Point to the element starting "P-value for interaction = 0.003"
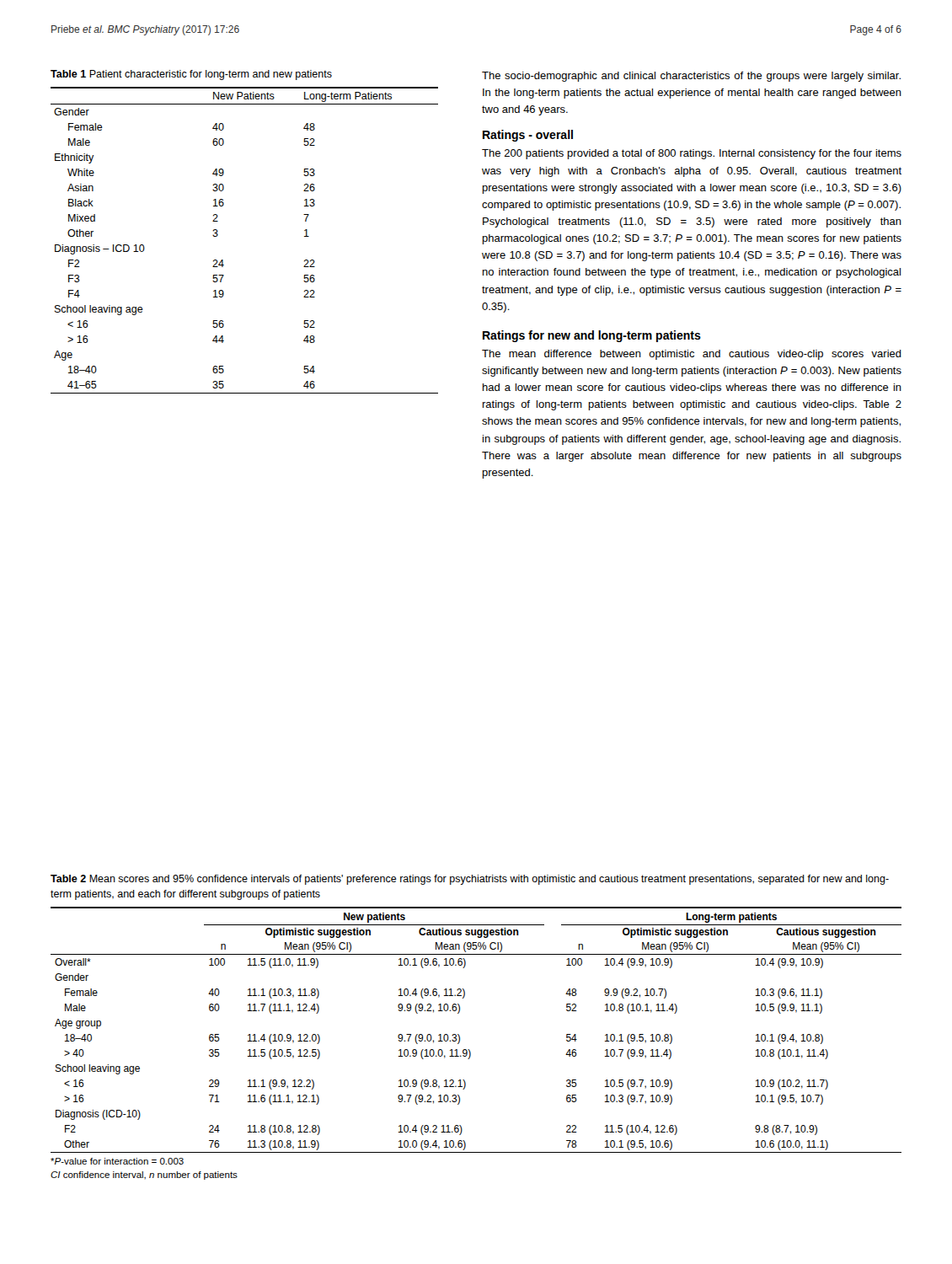 coord(117,1161)
